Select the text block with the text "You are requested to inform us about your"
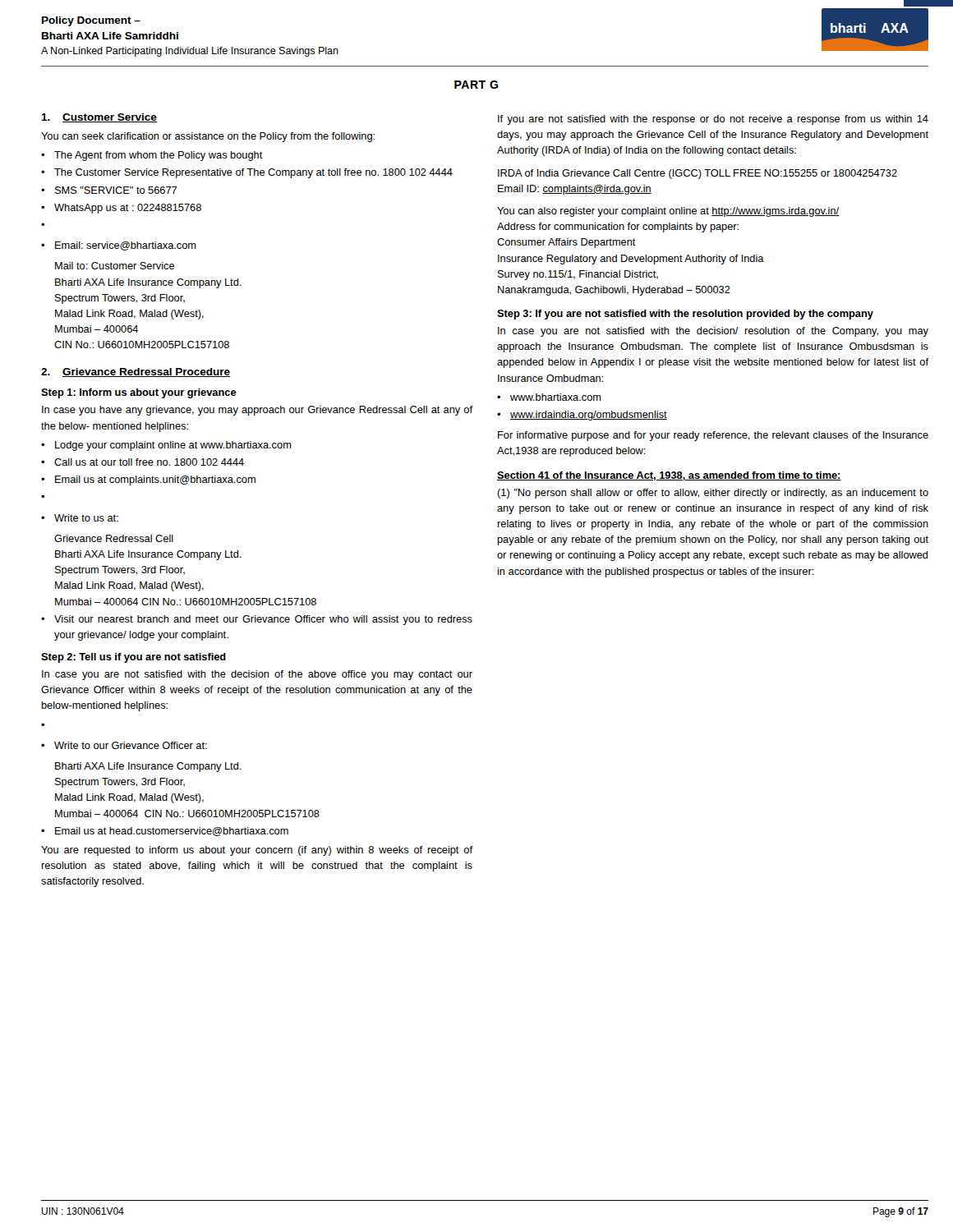The width and height of the screenshot is (953, 1232). [x=257, y=865]
